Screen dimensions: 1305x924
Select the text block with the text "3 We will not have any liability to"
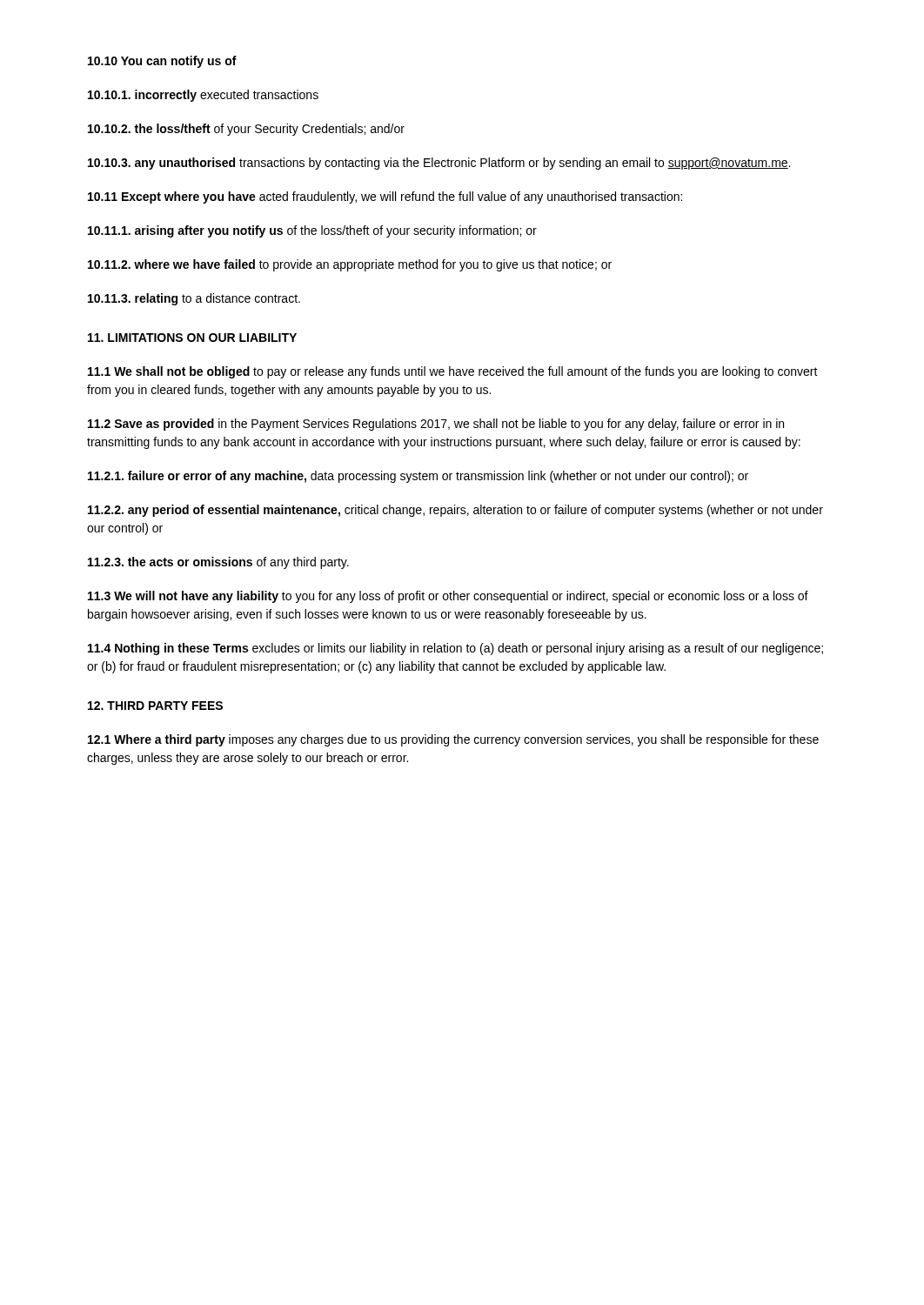click(x=447, y=605)
